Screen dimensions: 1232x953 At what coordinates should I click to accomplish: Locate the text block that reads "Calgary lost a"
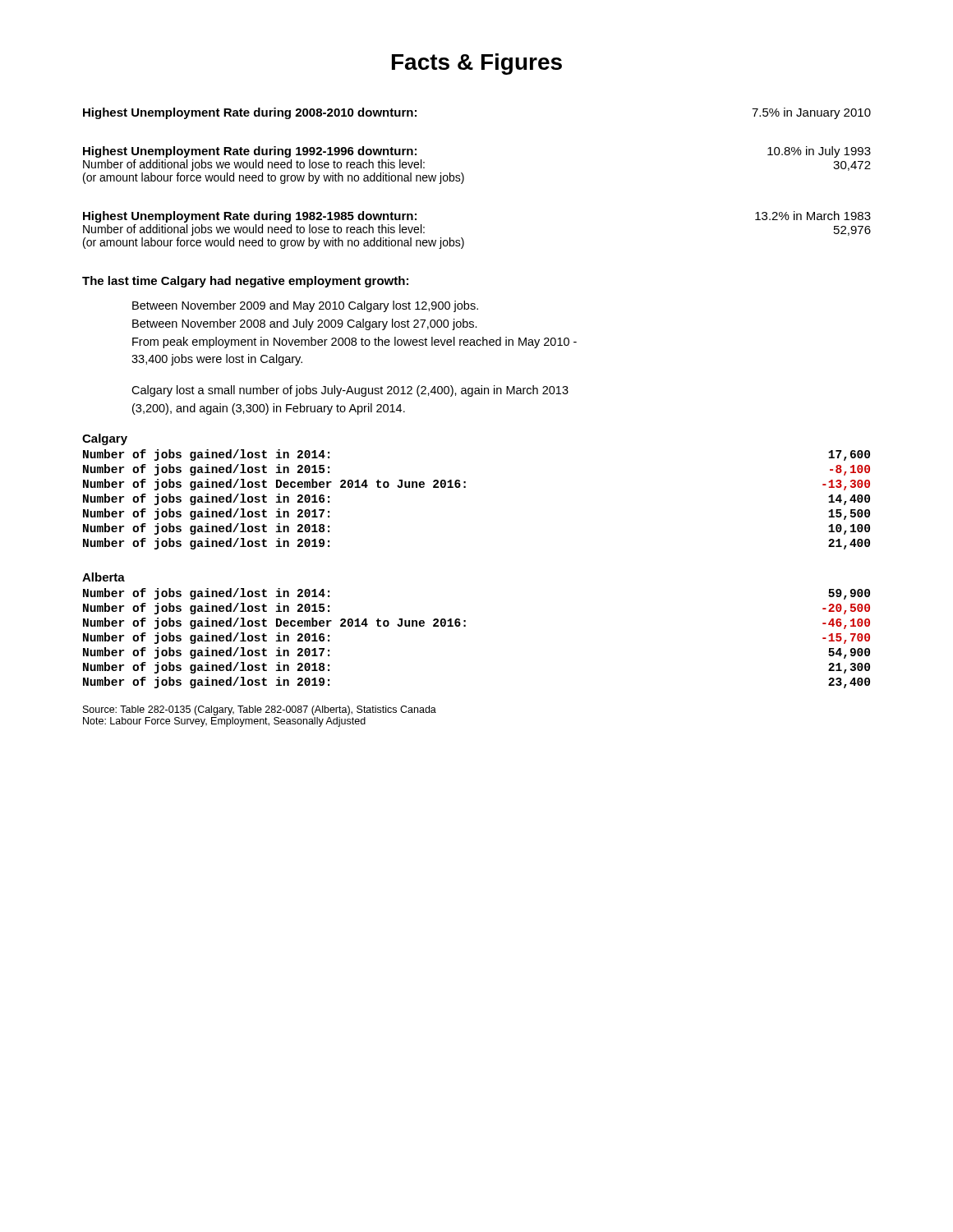point(350,399)
